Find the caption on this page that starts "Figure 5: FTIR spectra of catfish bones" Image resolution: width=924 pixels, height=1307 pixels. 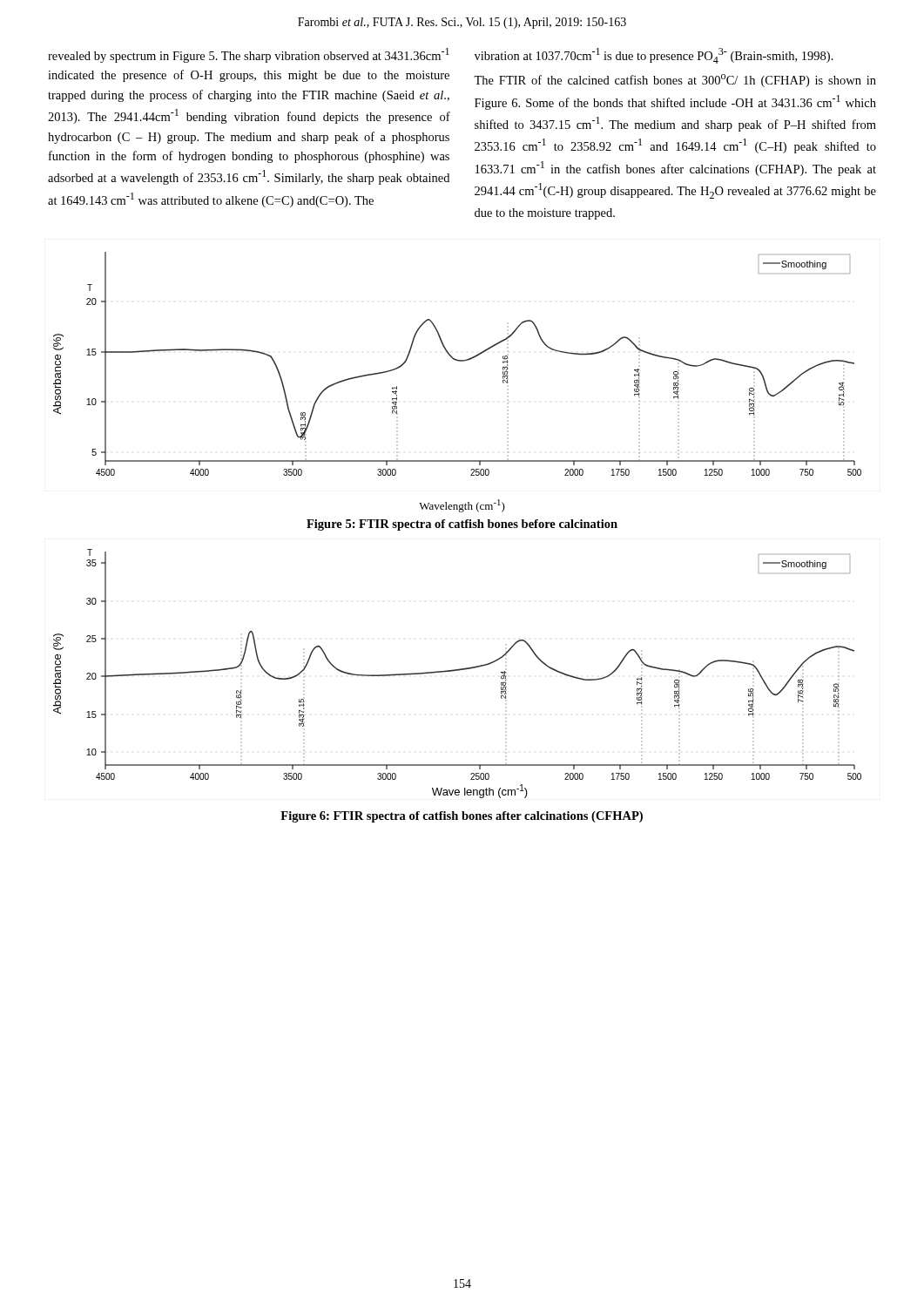click(462, 524)
